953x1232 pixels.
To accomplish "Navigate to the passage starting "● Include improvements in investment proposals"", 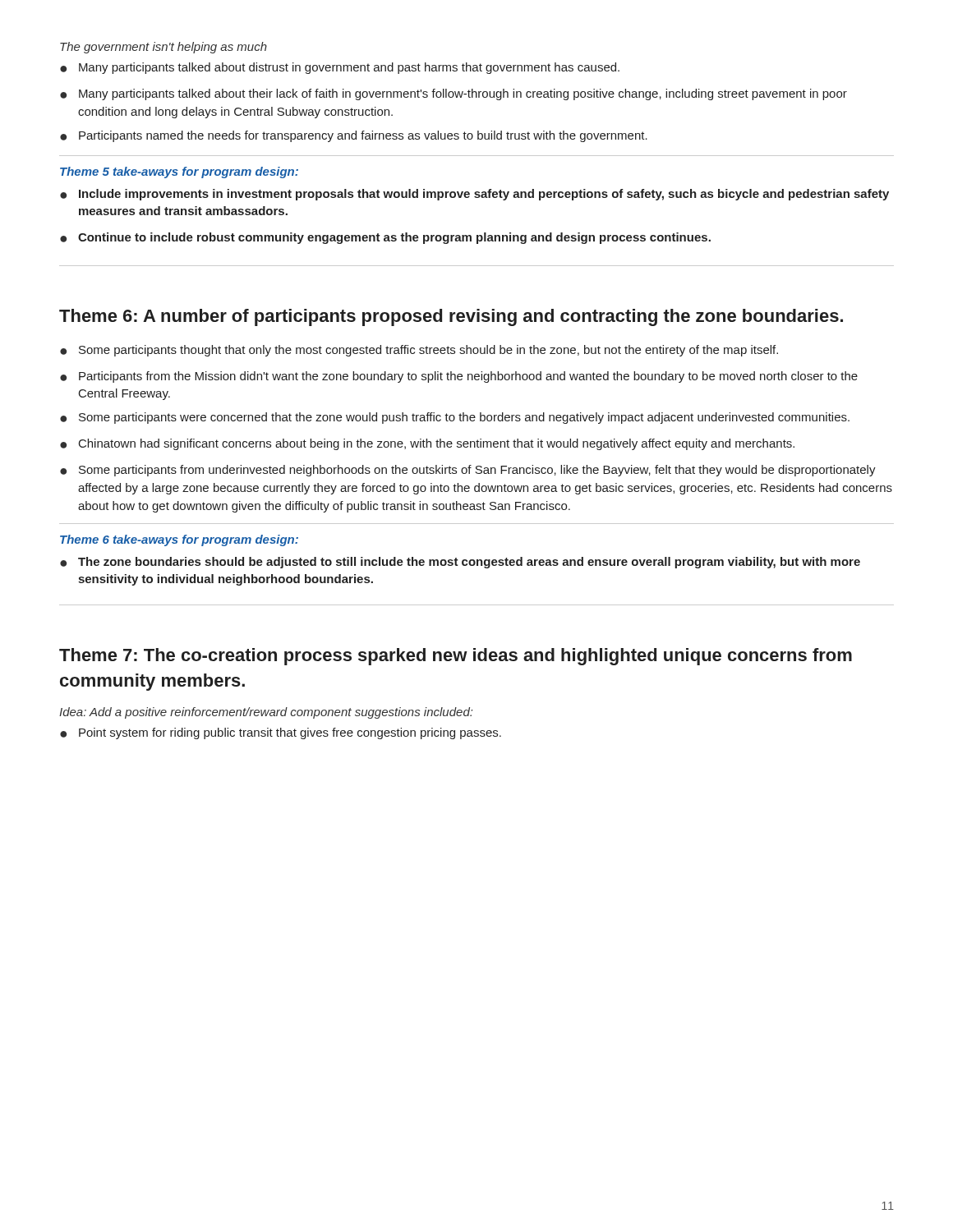I will [x=476, y=202].
